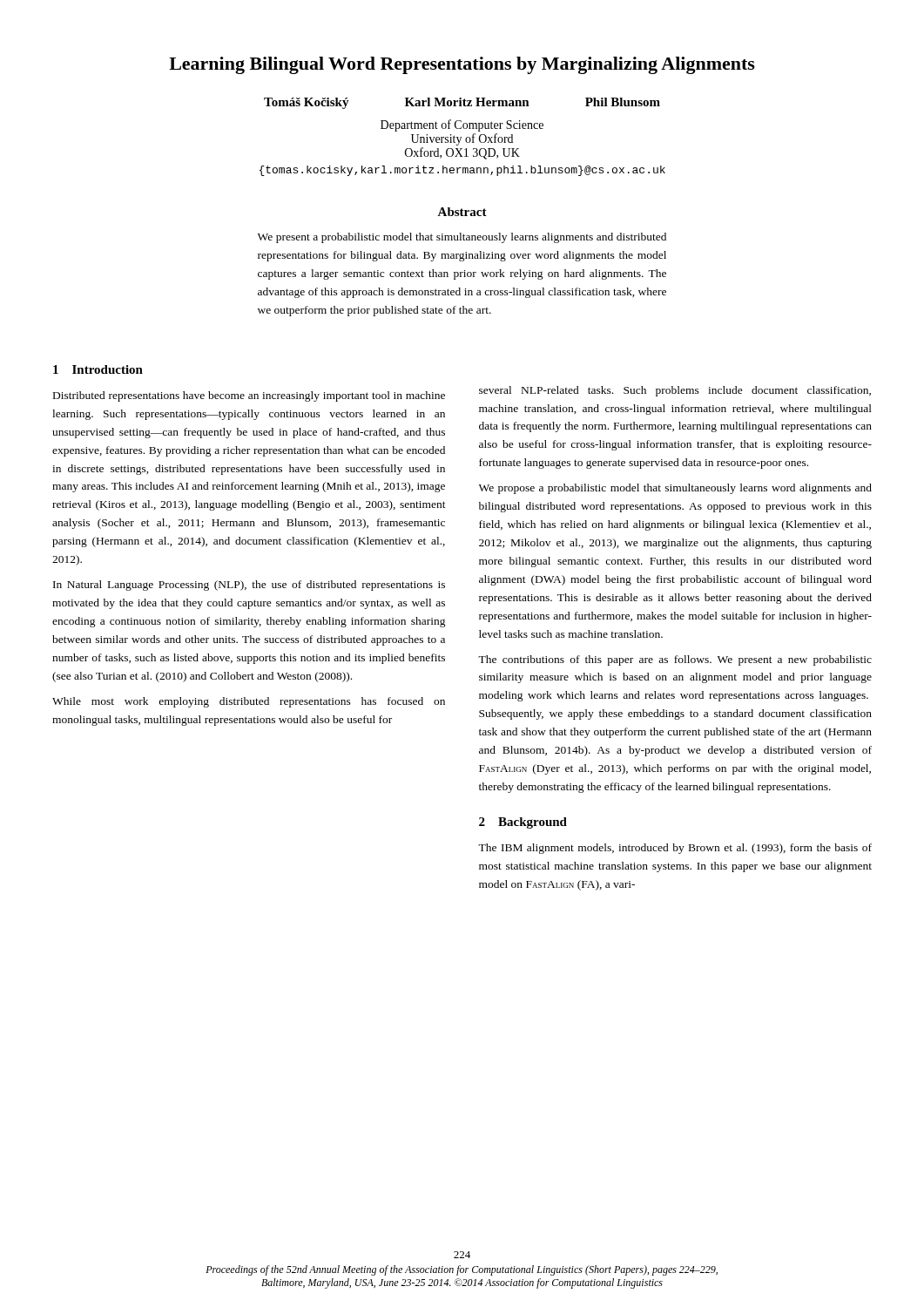This screenshot has width=924, height=1307.
Task: Where is the passage that starts "Distributed representations have"?
Action: [x=249, y=477]
